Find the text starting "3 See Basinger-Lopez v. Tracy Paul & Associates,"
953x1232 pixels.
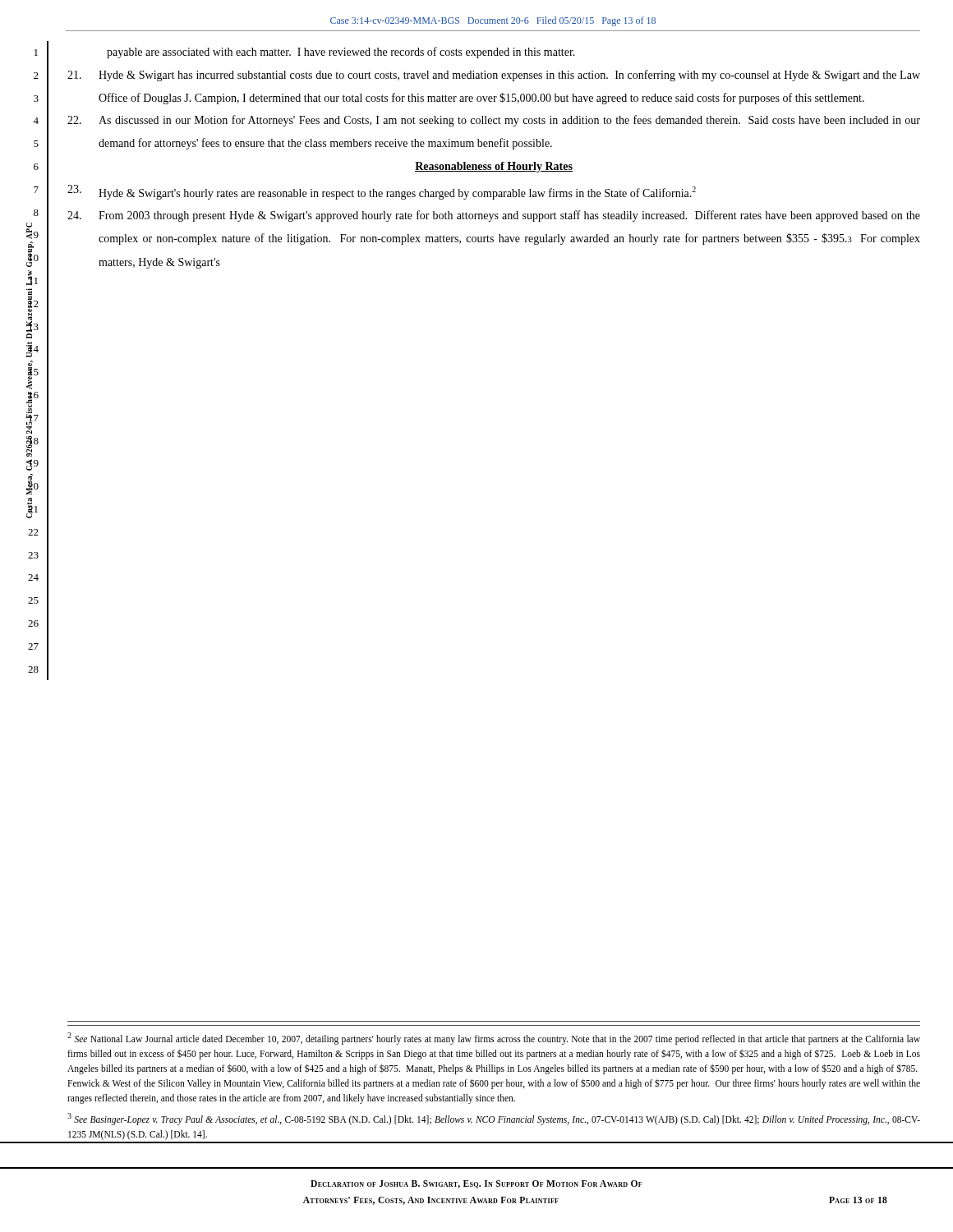coord(494,1125)
